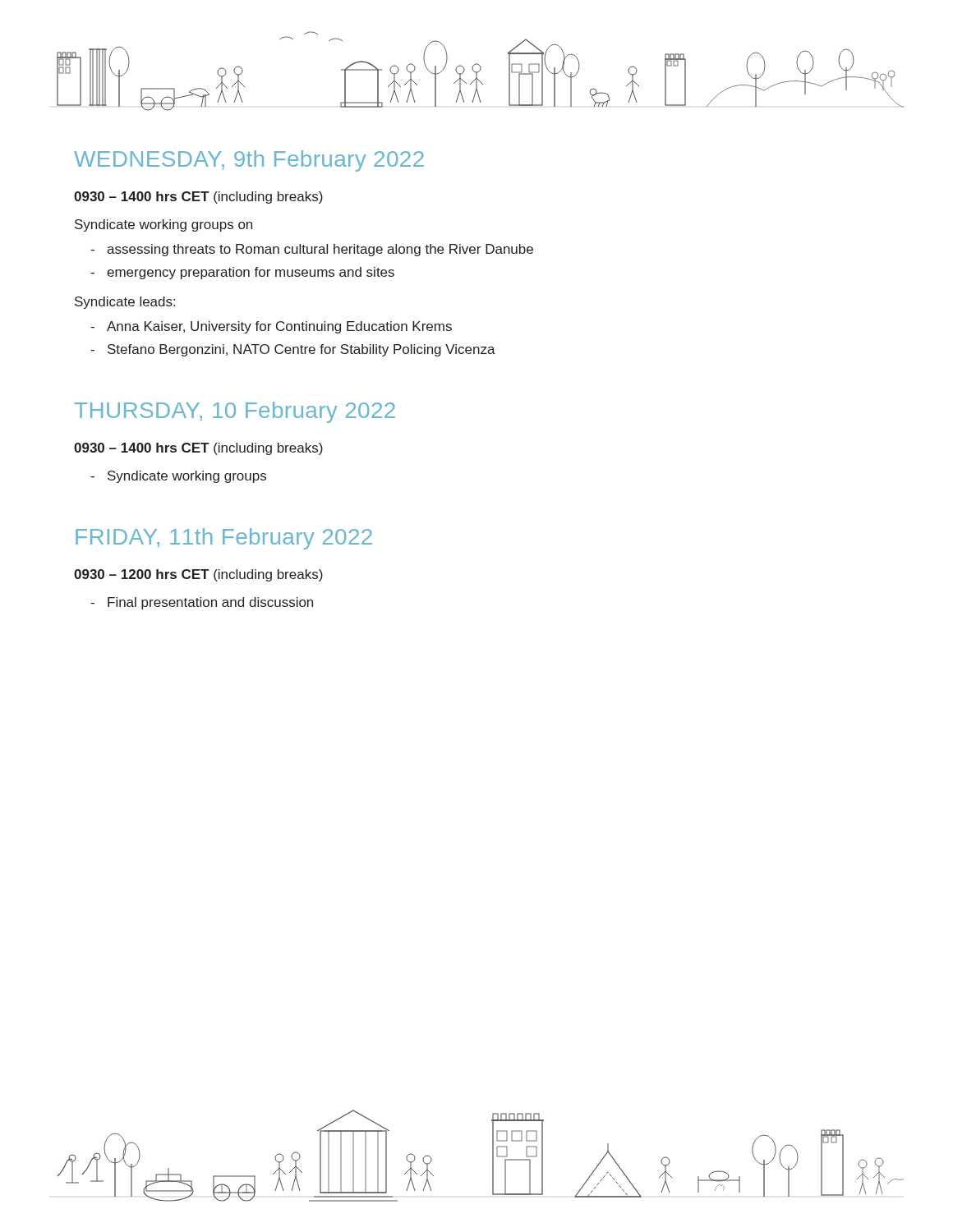Click on the text that says "Syndicate working groups on"
Image resolution: width=953 pixels, height=1232 pixels.
(164, 225)
